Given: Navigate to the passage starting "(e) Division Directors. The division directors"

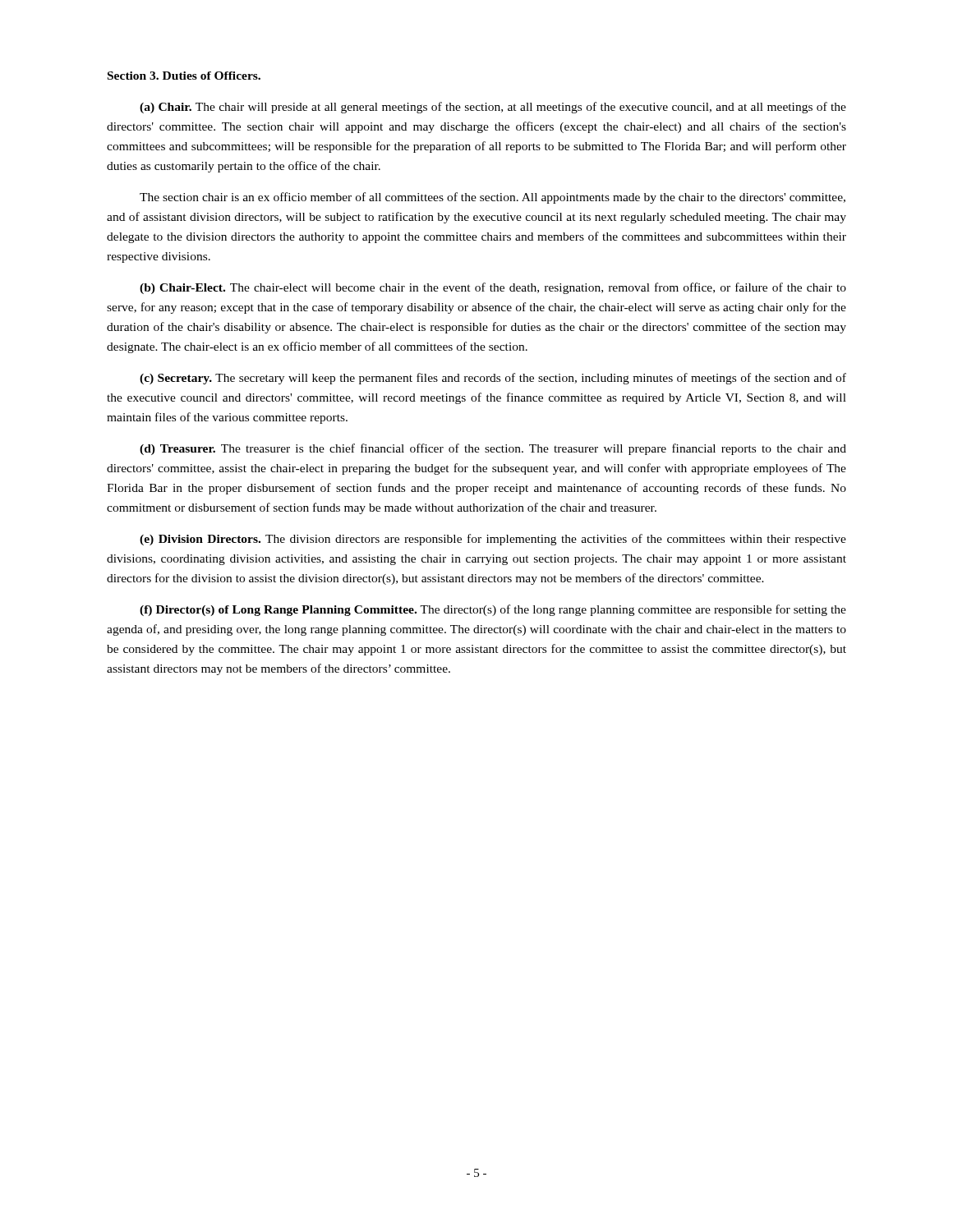Looking at the screenshot, I should [x=476, y=558].
